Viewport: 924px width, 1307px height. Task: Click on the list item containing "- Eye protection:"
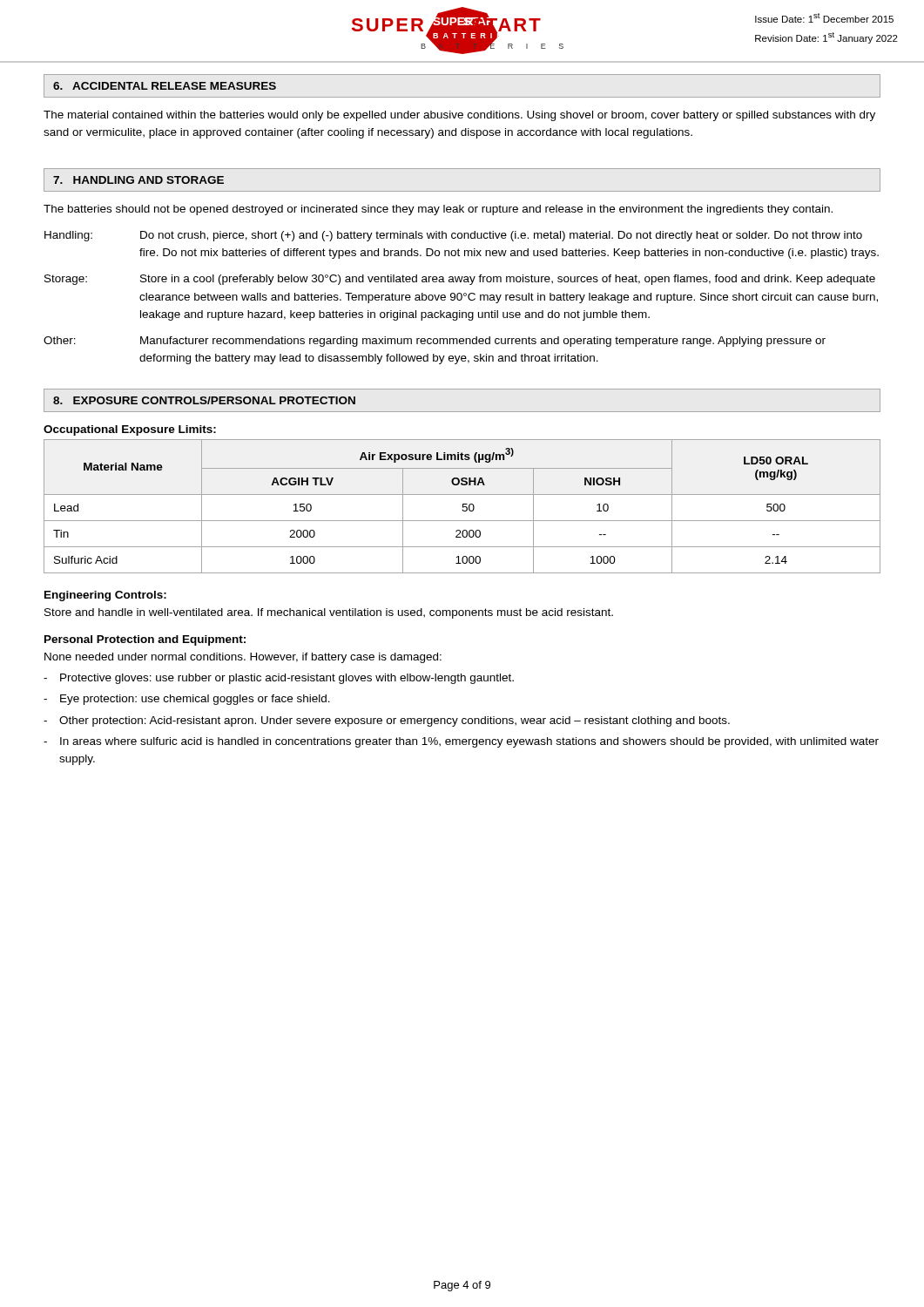click(187, 700)
